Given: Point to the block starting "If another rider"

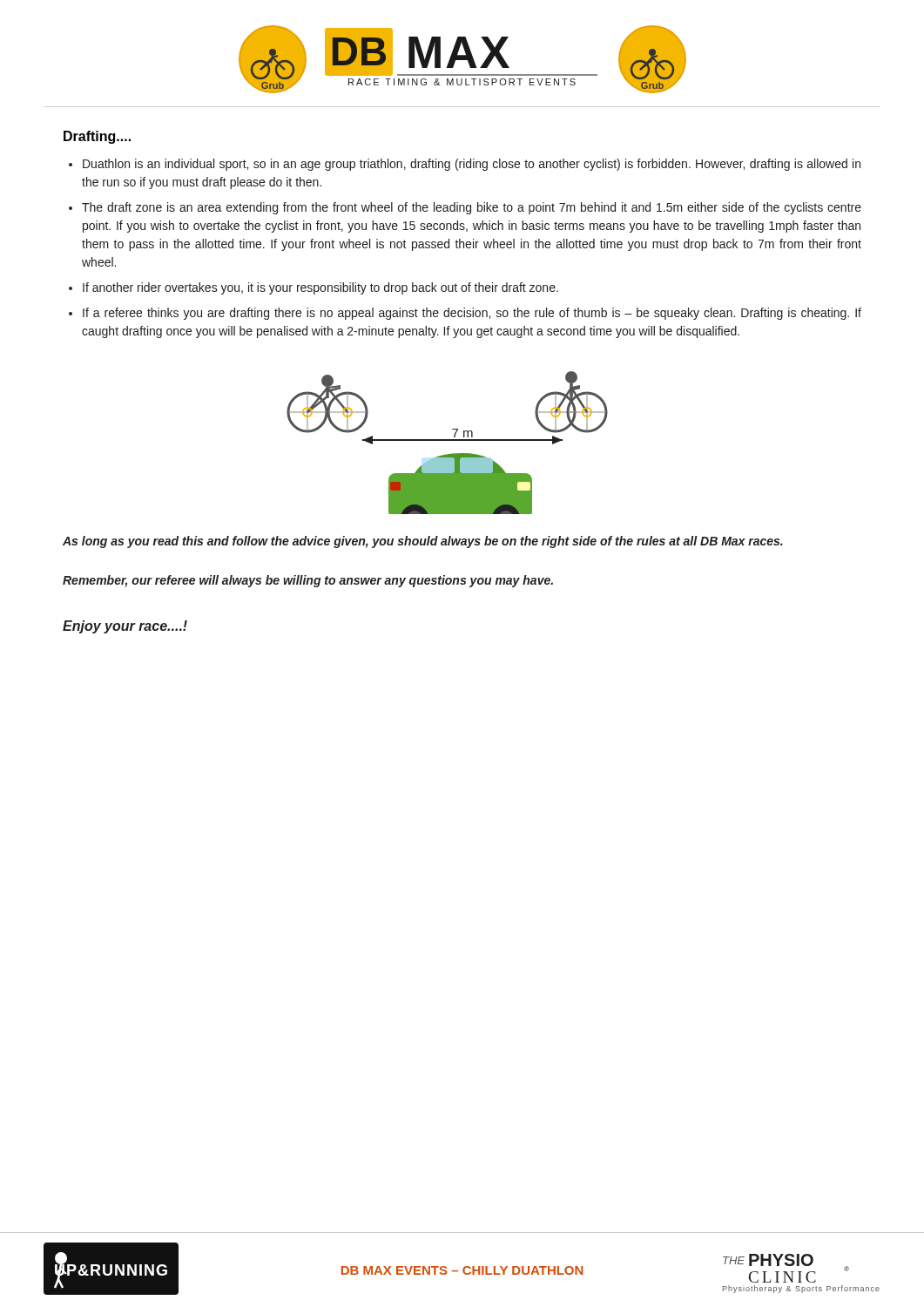Looking at the screenshot, I should coord(320,288).
